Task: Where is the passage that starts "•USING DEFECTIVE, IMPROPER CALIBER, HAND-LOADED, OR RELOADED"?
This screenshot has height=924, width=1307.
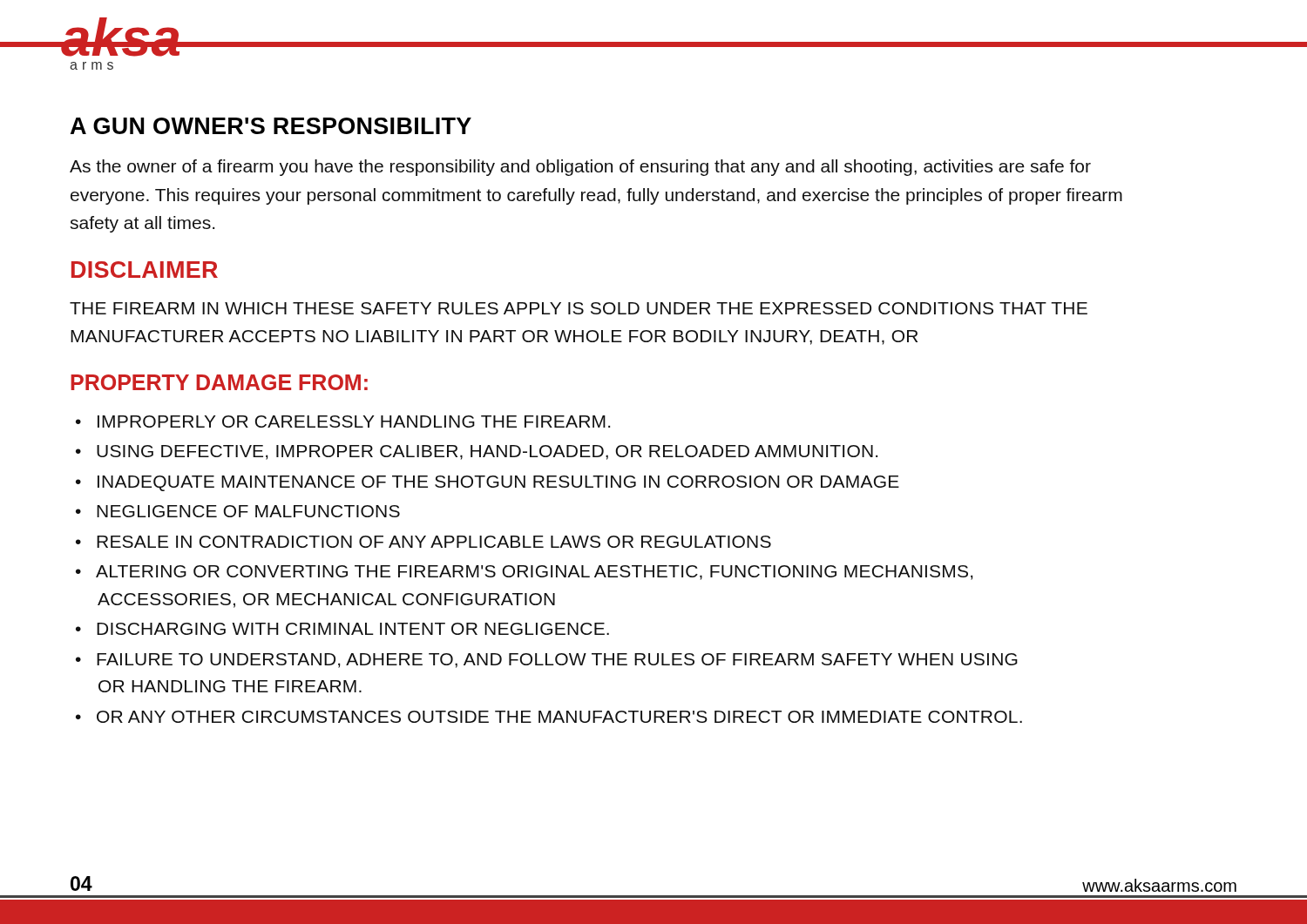Action: pyautogui.click(x=477, y=451)
